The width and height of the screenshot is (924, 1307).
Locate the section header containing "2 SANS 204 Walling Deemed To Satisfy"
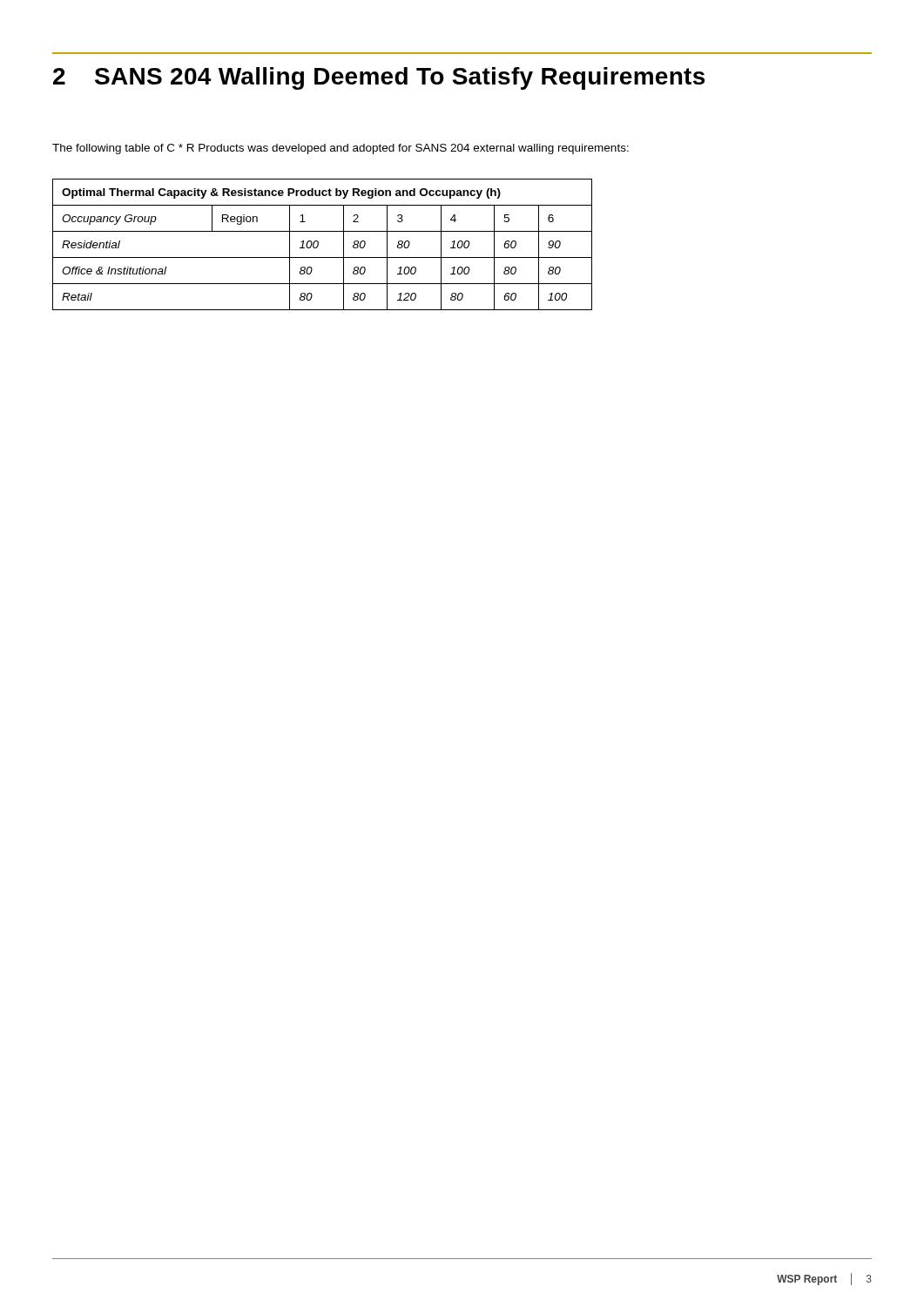click(x=379, y=76)
